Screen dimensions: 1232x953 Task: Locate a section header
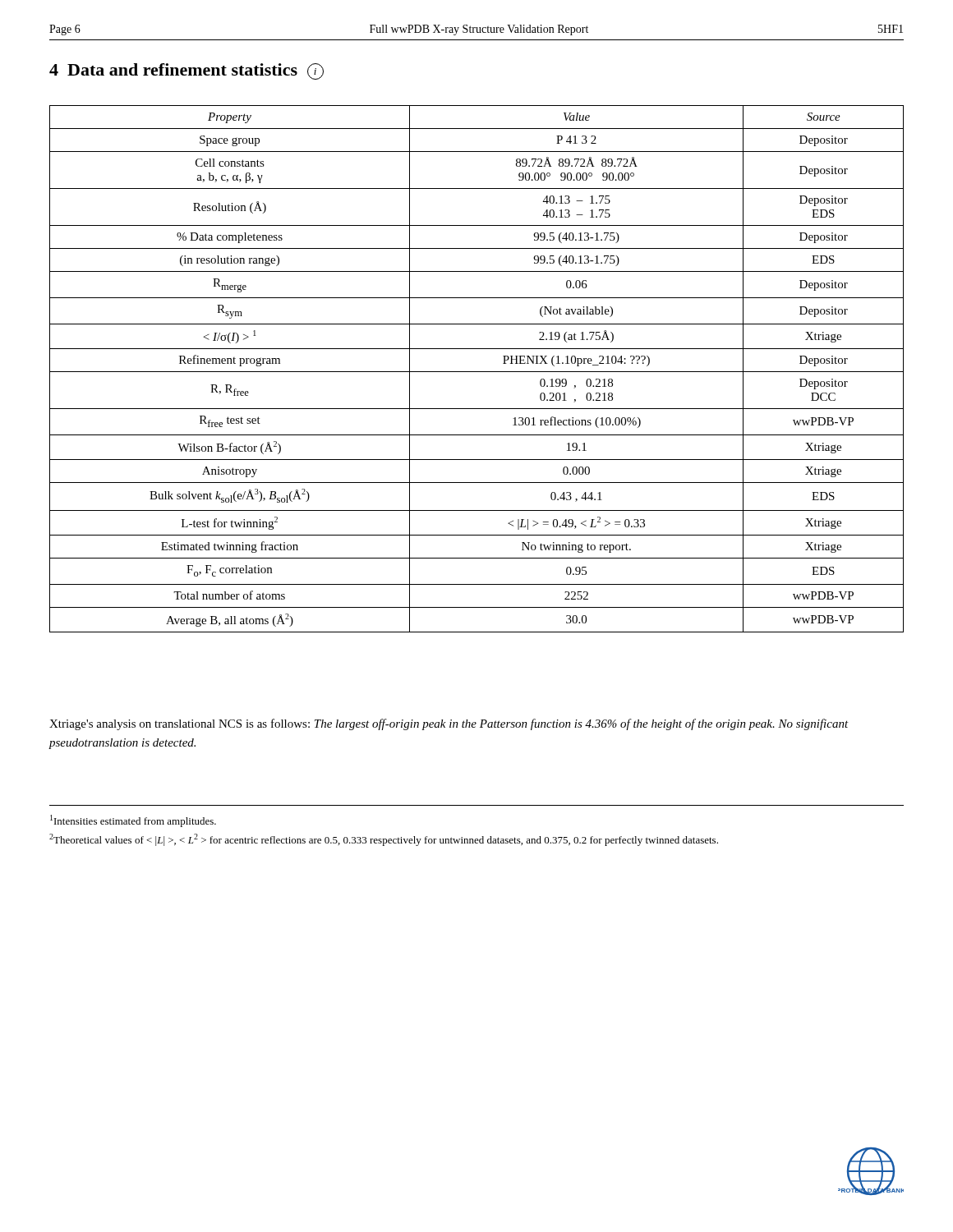[x=186, y=69]
